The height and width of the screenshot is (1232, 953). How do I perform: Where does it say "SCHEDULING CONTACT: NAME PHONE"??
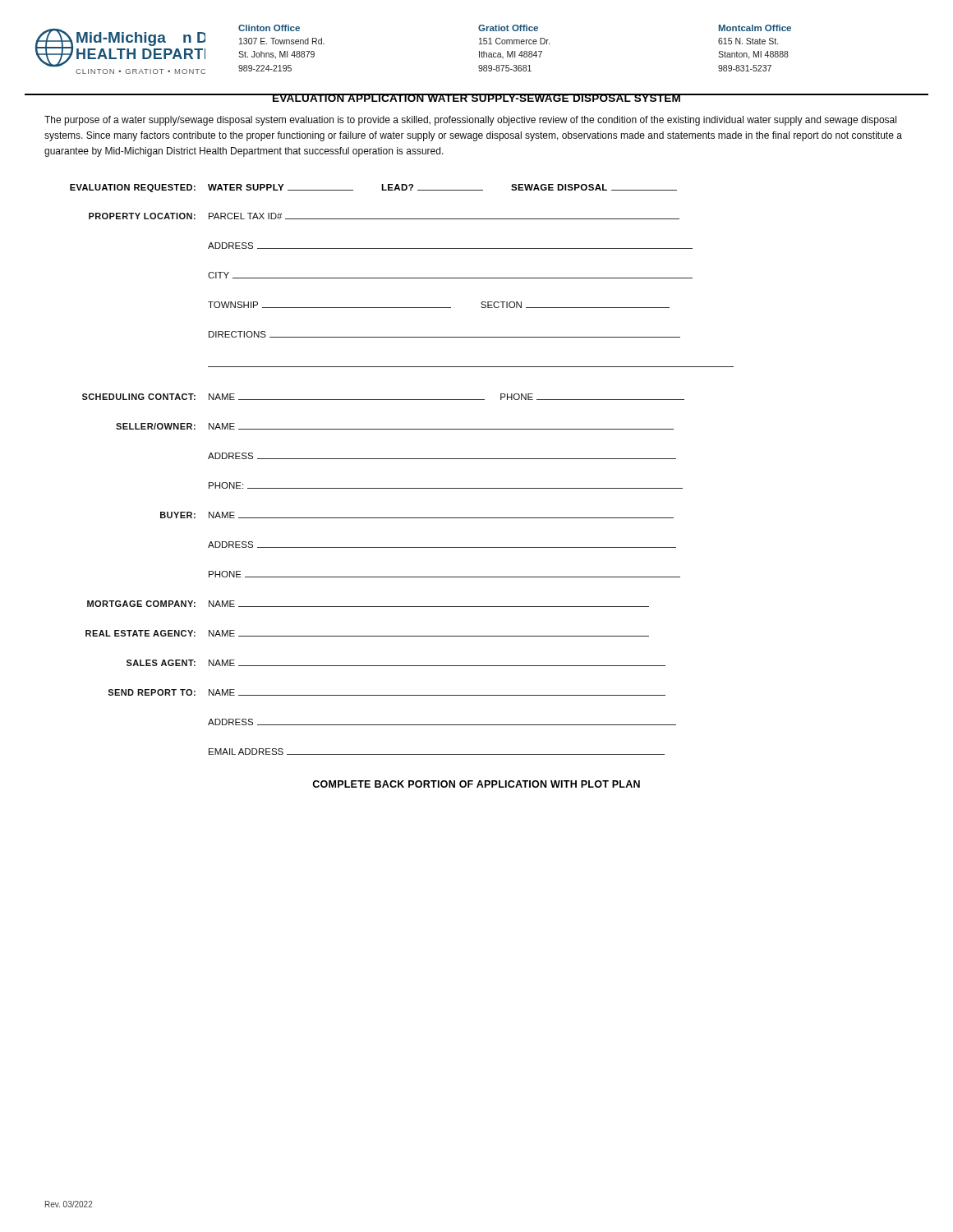(x=476, y=393)
